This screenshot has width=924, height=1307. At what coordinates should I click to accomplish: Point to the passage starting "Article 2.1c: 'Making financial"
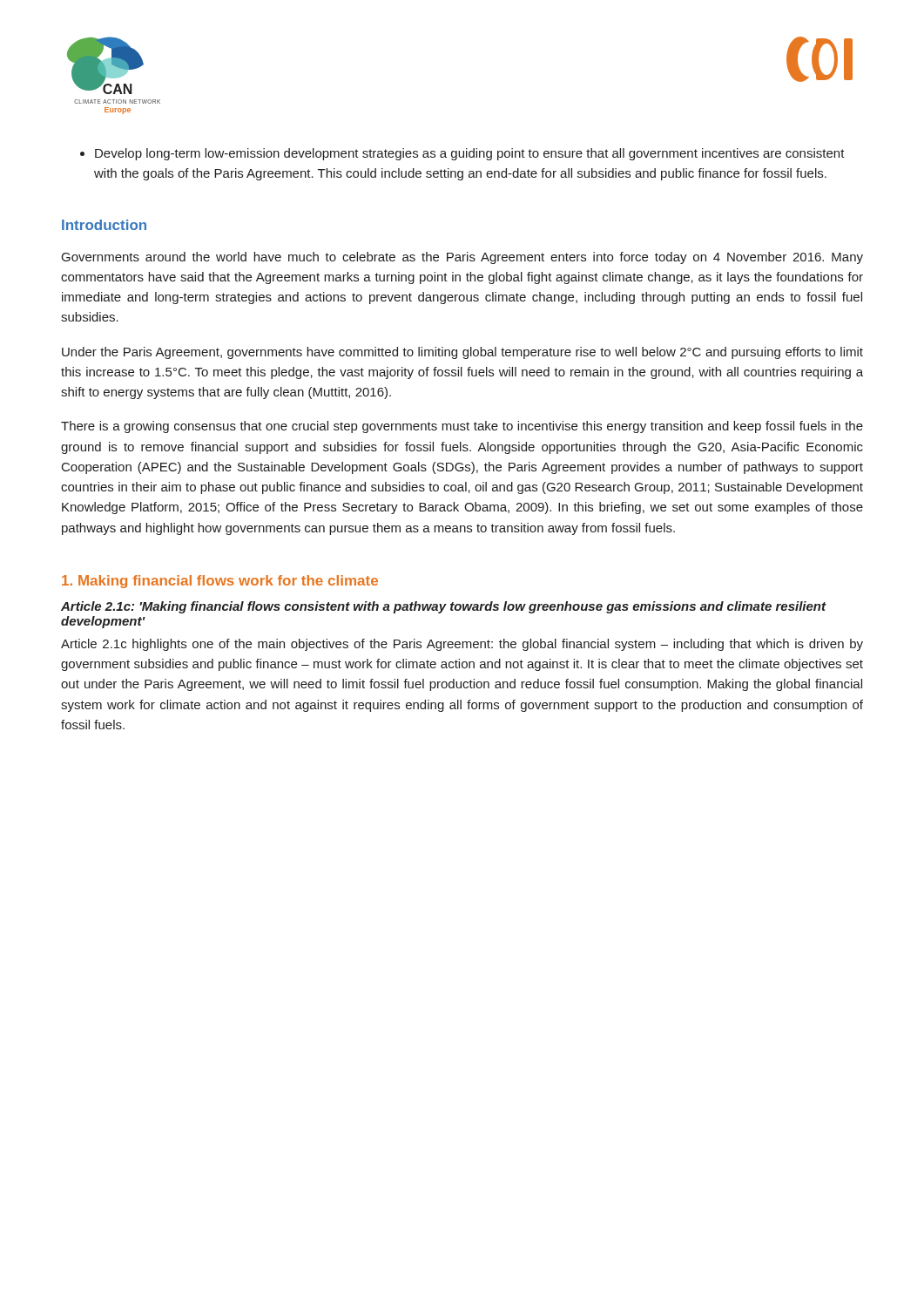coord(443,613)
